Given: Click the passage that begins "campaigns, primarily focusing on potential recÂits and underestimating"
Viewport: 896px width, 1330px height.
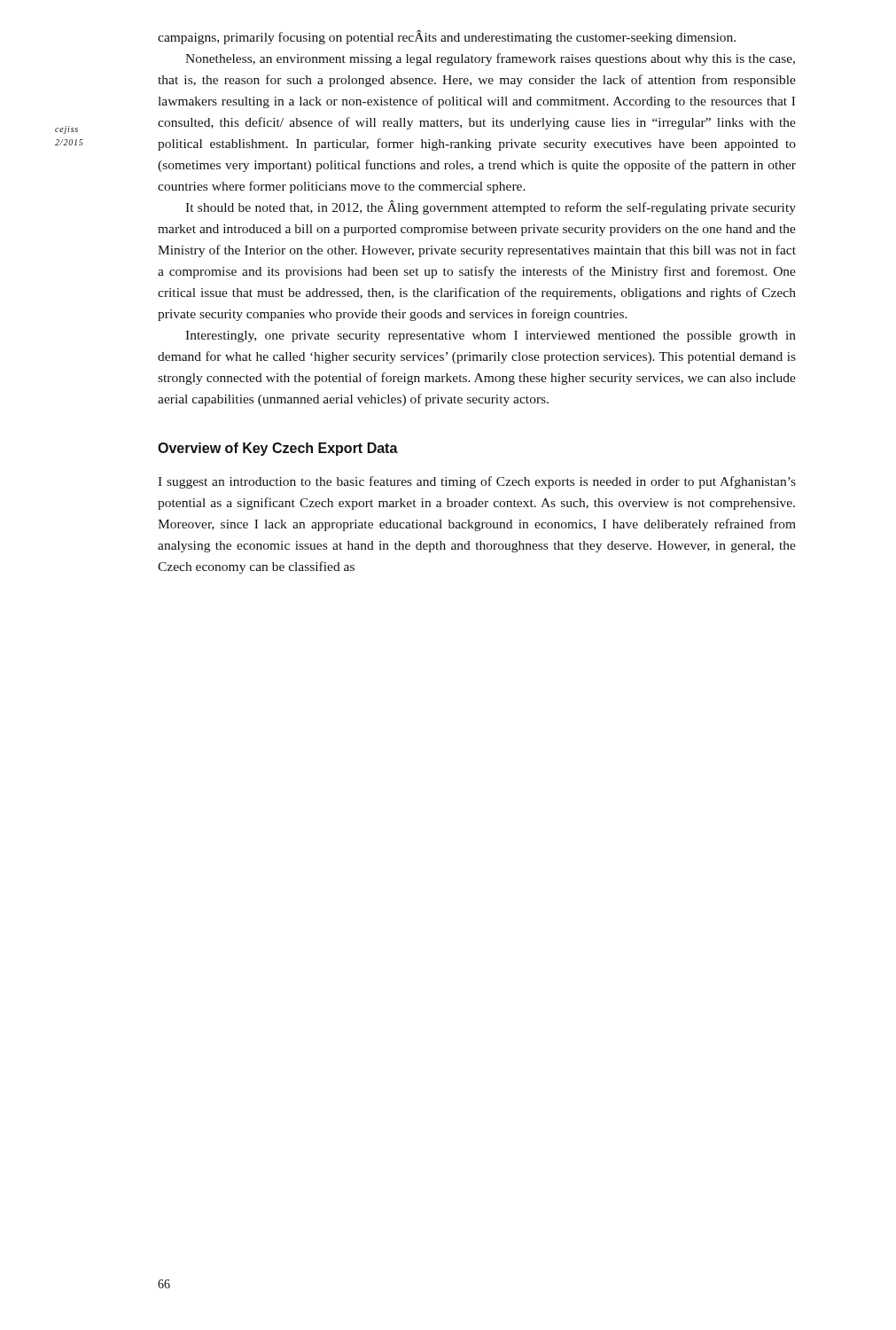Looking at the screenshot, I should 447,37.
